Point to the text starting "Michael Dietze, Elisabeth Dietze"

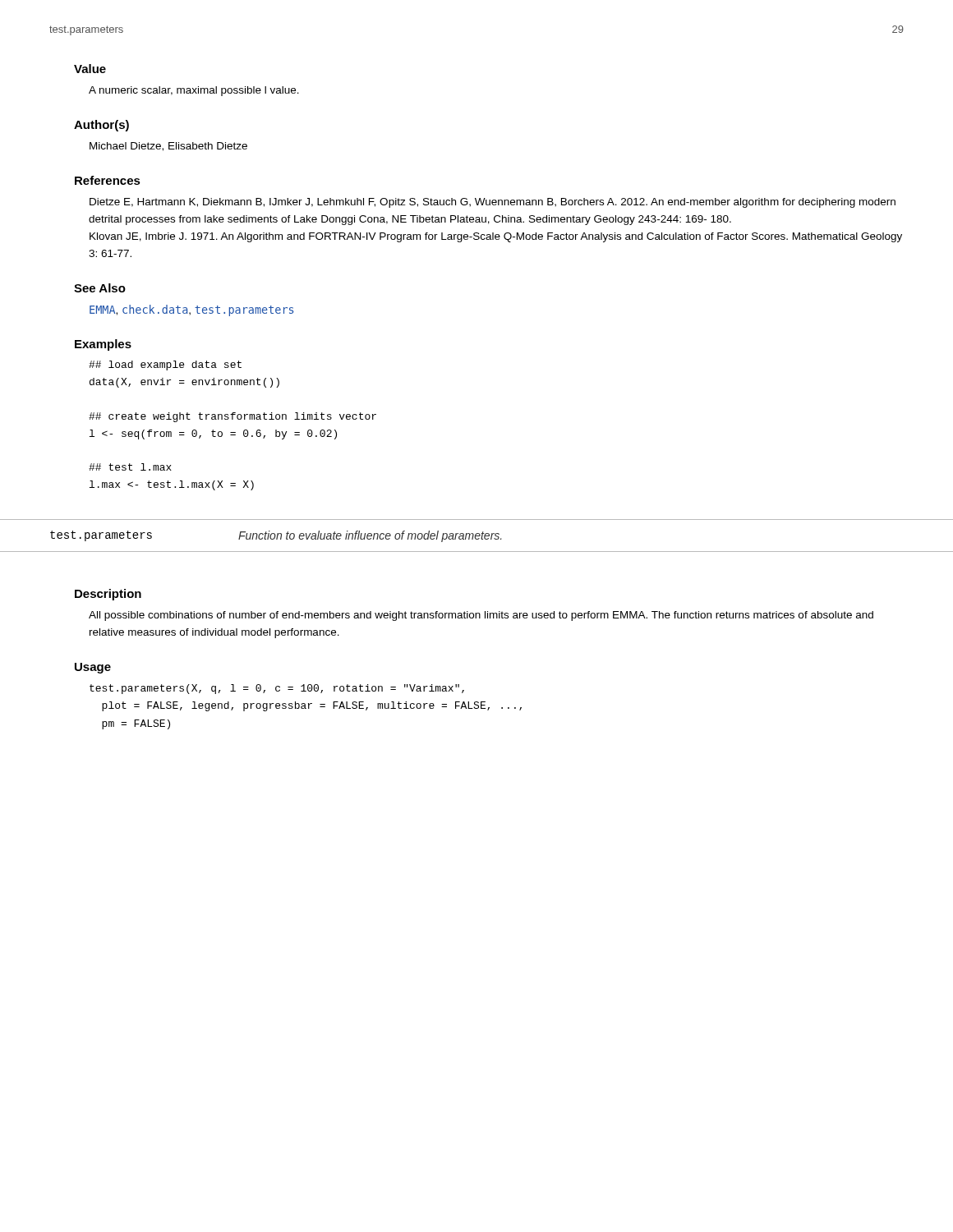pos(168,146)
